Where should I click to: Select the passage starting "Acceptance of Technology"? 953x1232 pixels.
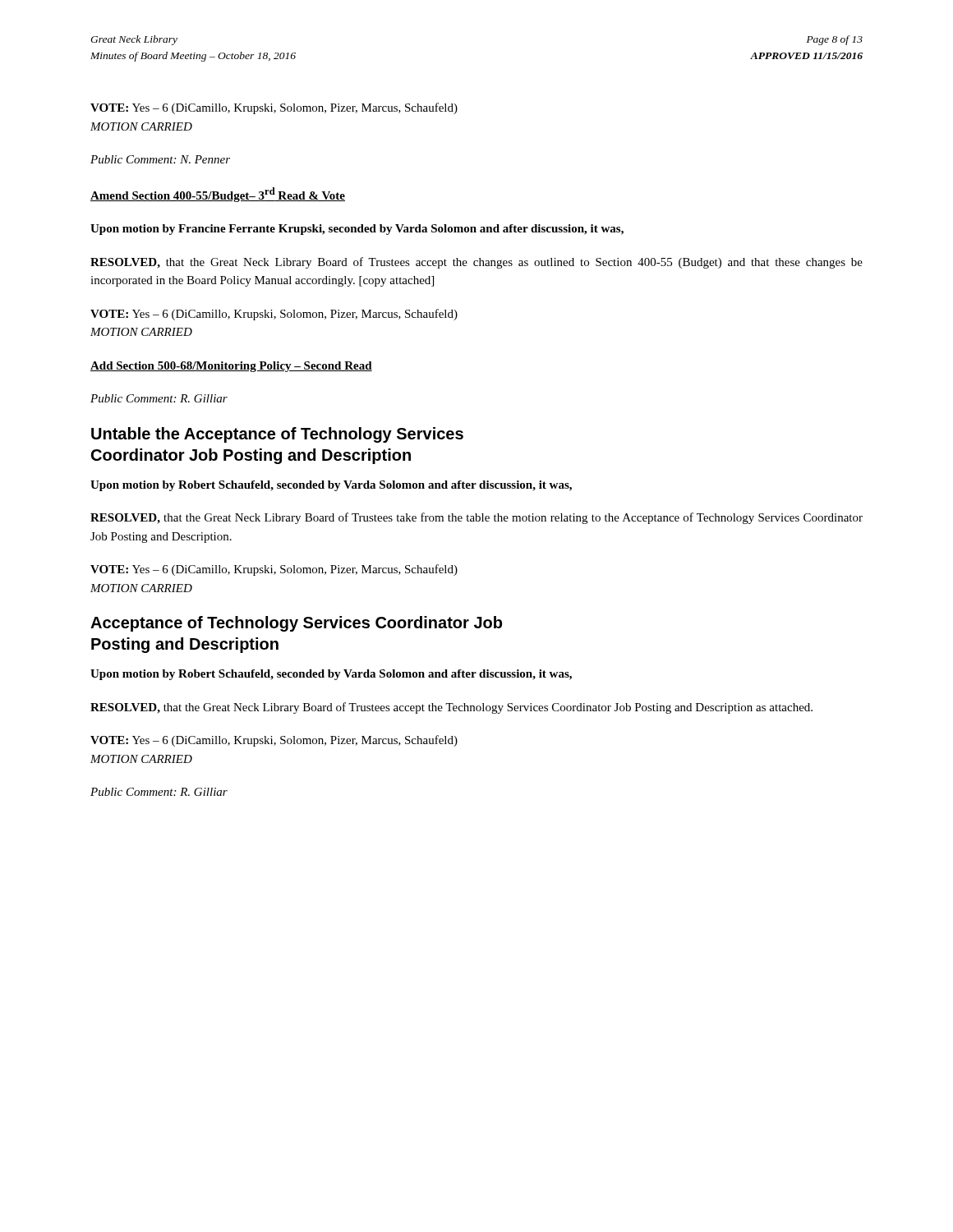[x=476, y=633]
